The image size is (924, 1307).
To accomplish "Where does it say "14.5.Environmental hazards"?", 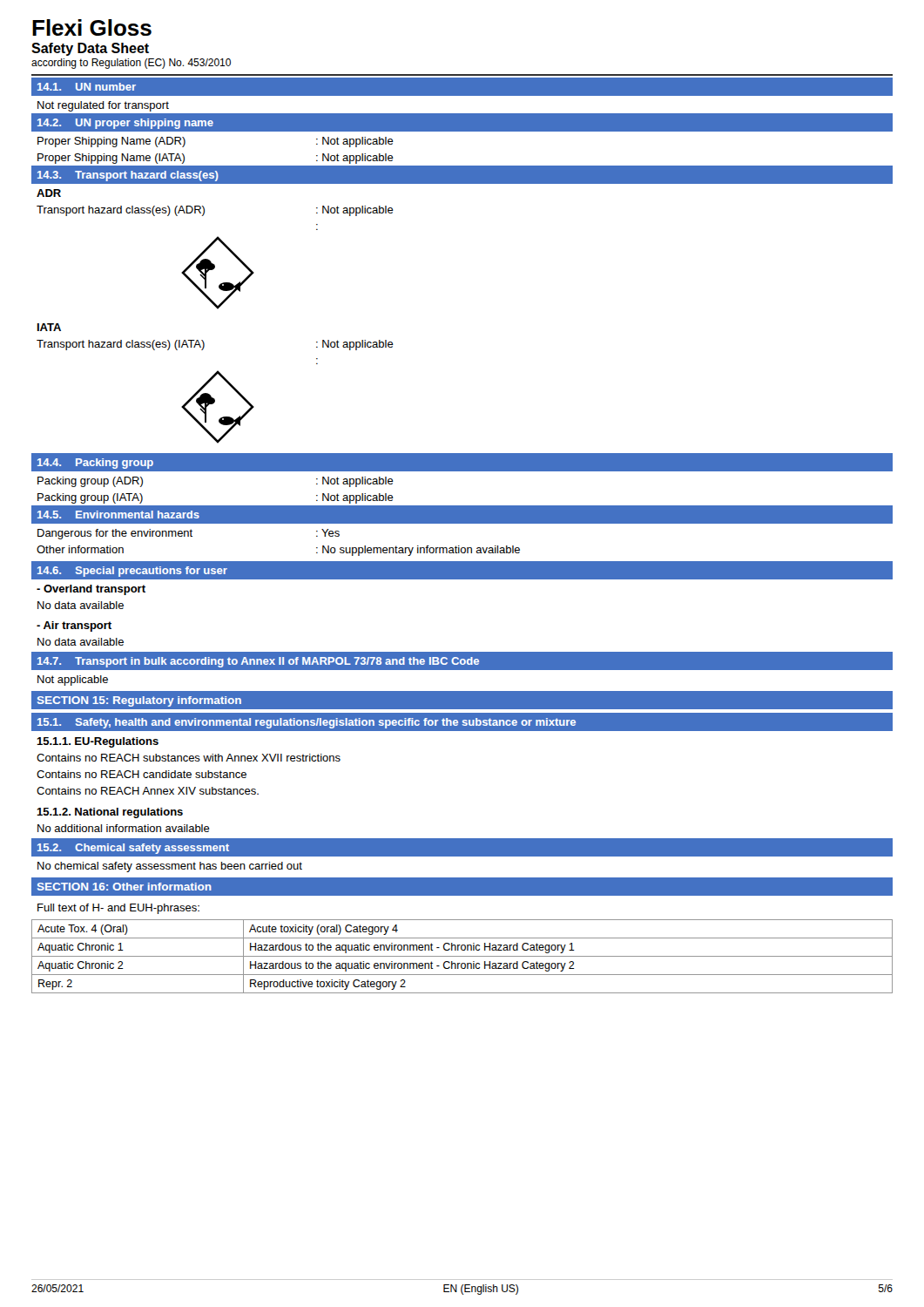I will [x=462, y=514].
